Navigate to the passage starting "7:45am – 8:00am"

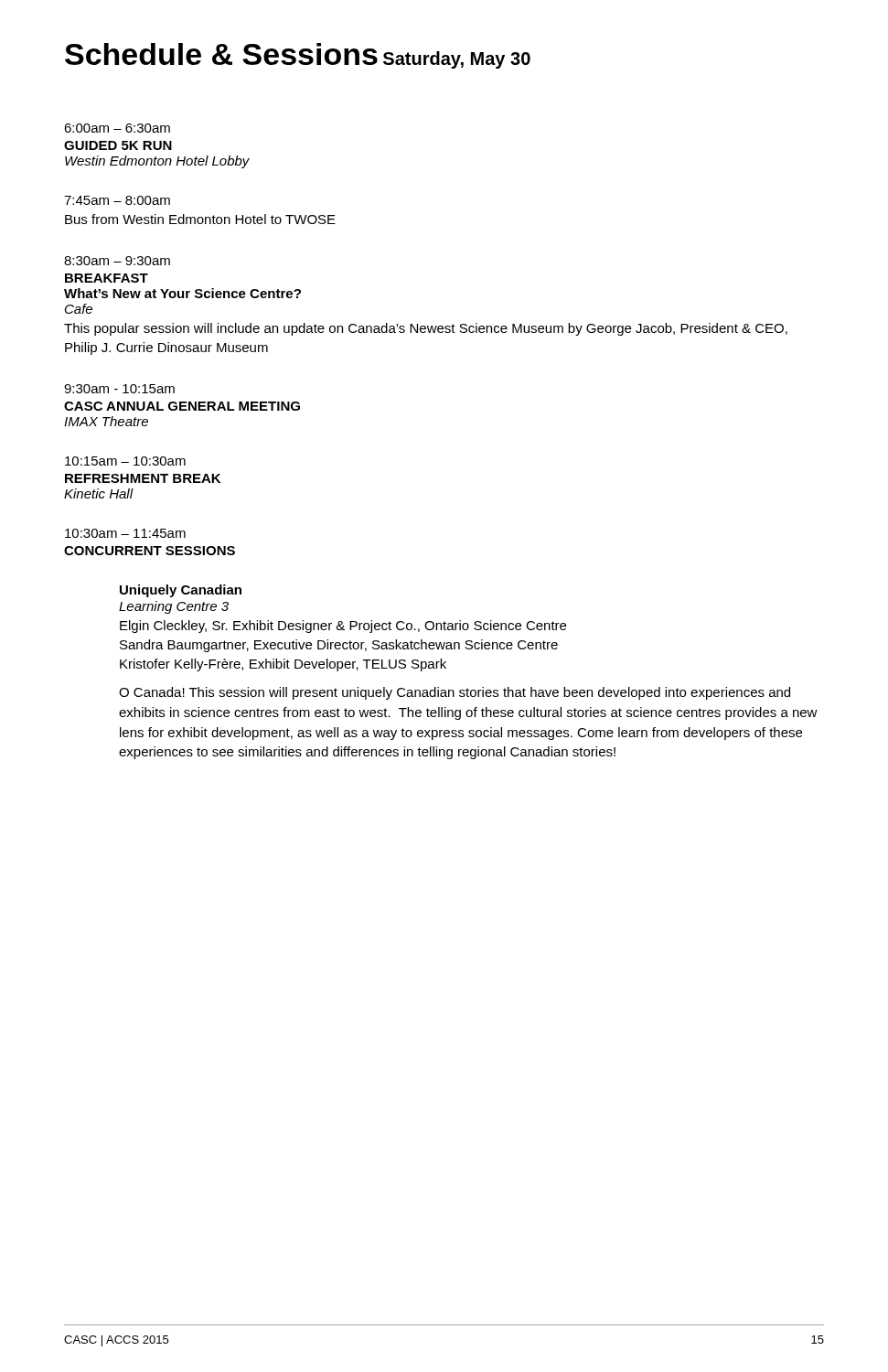tap(117, 200)
